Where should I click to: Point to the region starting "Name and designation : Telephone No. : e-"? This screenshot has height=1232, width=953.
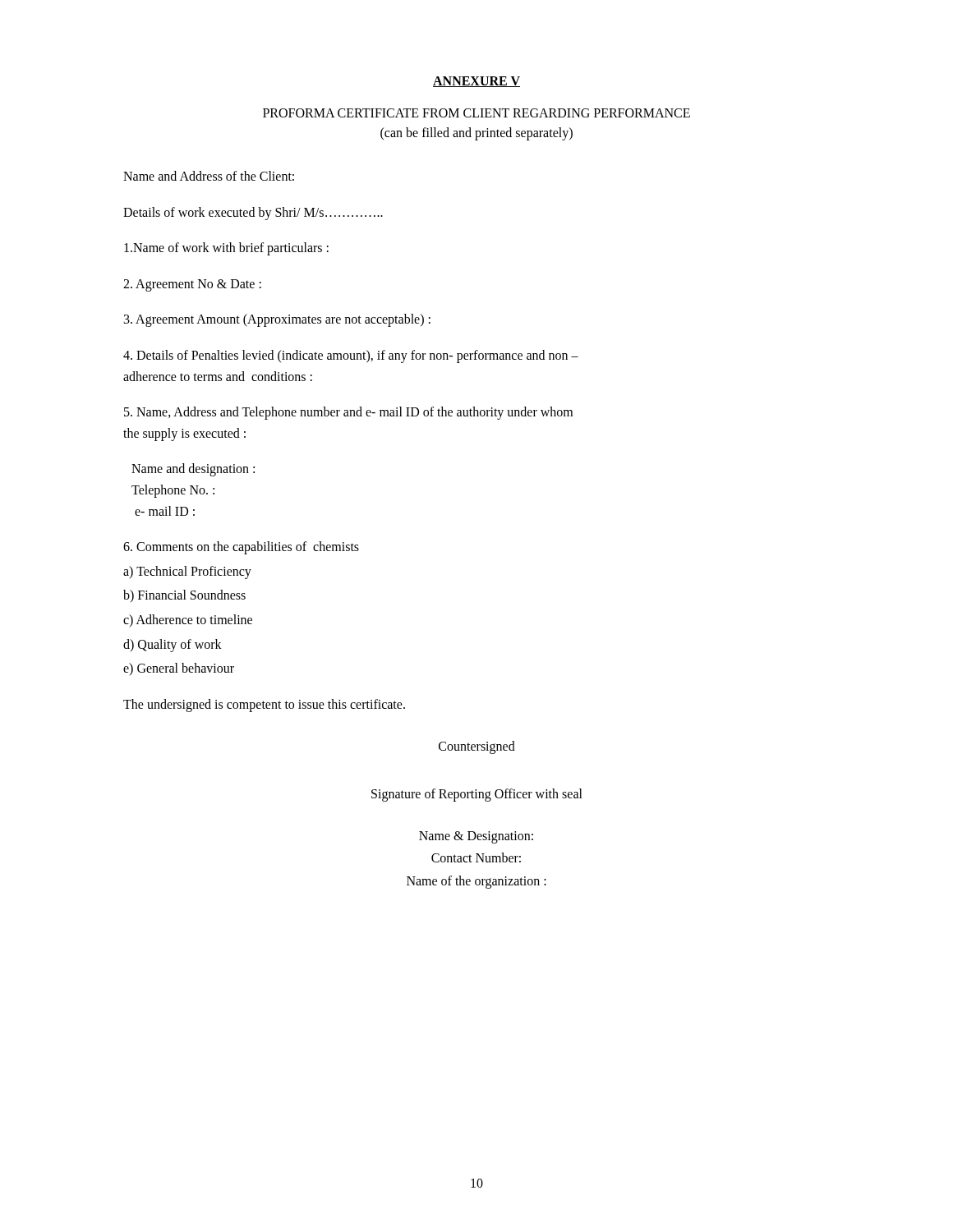[x=194, y=490]
